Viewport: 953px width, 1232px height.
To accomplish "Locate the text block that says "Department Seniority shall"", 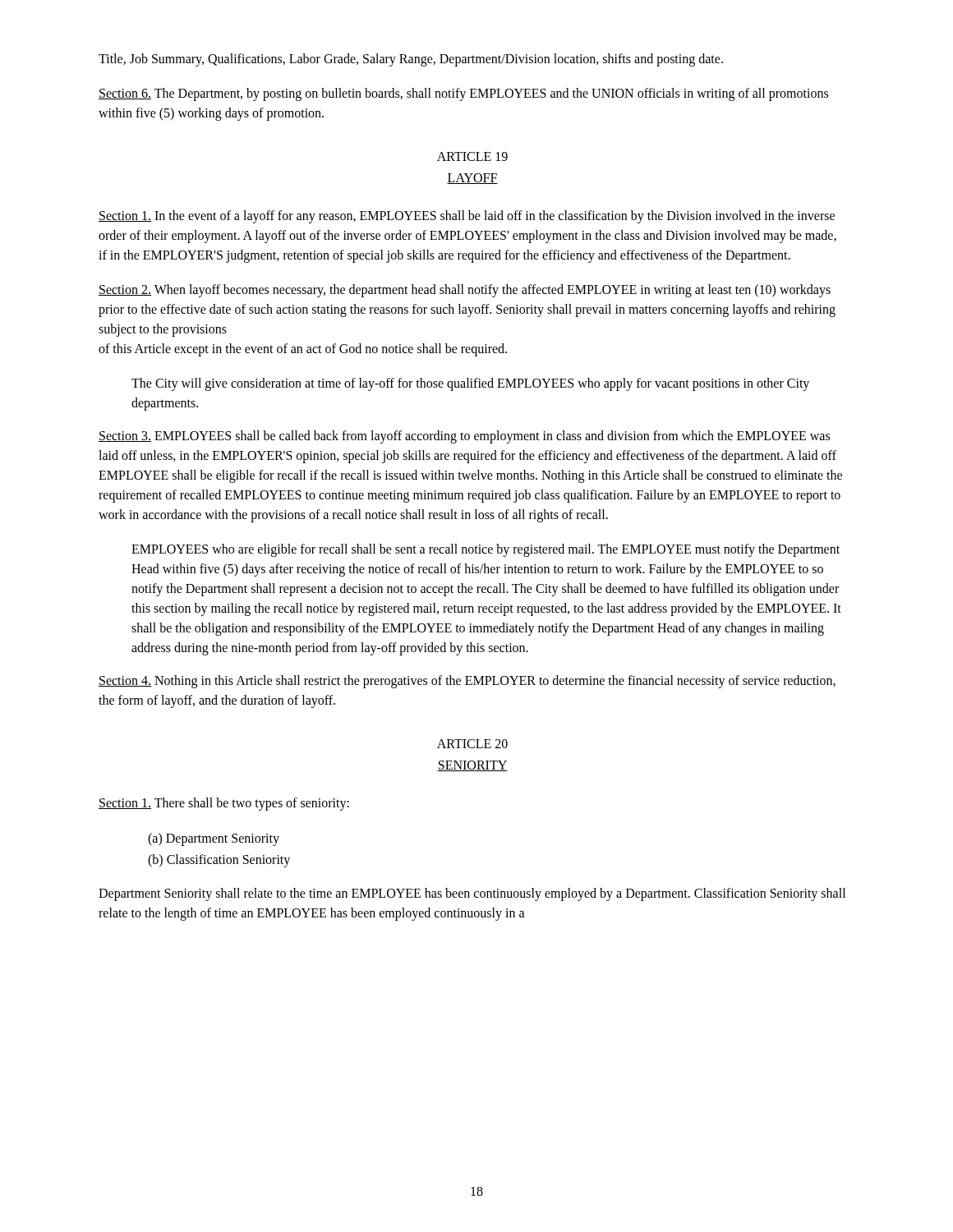I will (472, 903).
